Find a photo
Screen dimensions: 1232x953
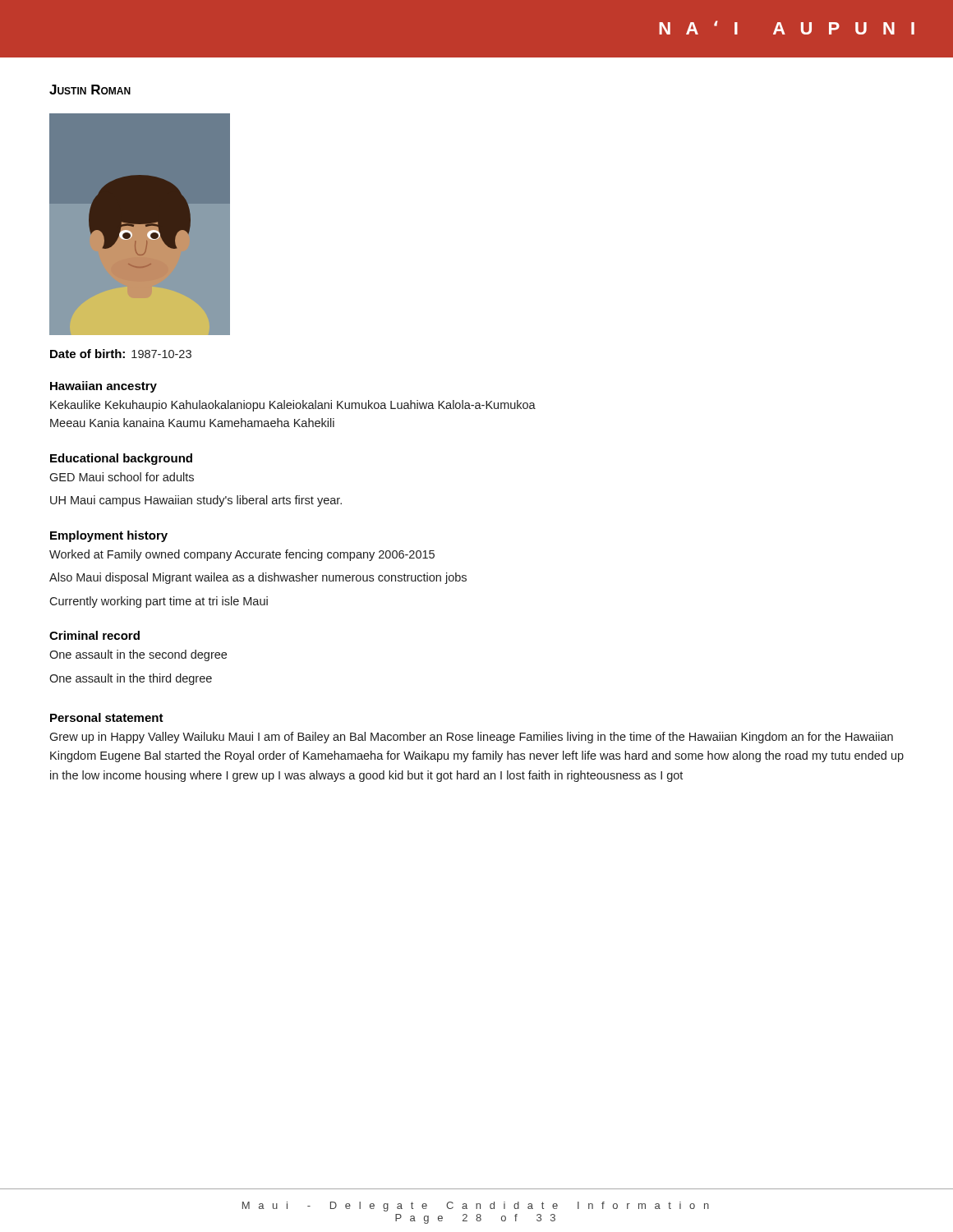476,226
